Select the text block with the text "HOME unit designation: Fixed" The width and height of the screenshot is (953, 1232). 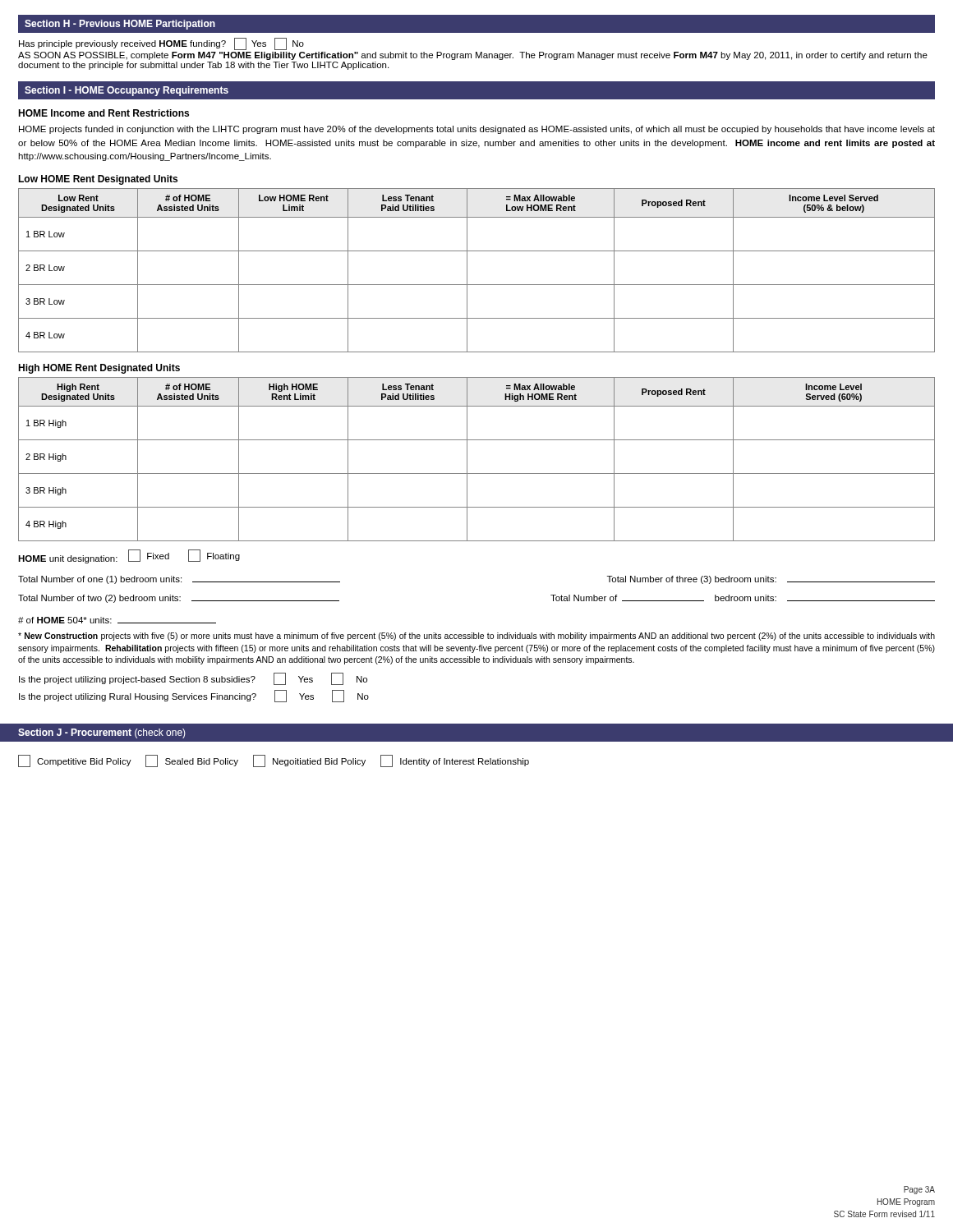pyautogui.click(x=129, y=556)
